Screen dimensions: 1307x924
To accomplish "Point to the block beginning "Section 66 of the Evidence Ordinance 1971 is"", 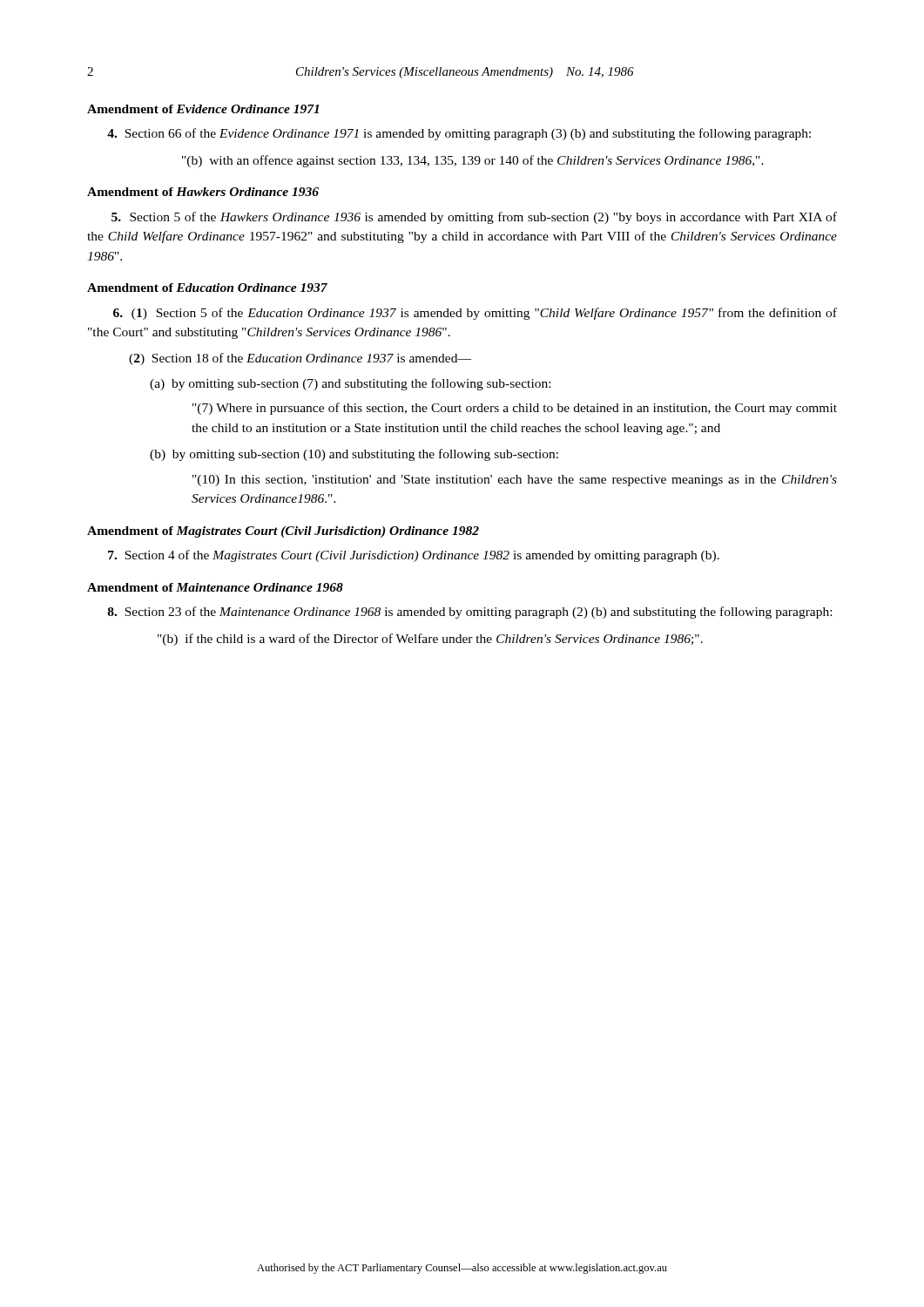I will click(x=450, y=133).
